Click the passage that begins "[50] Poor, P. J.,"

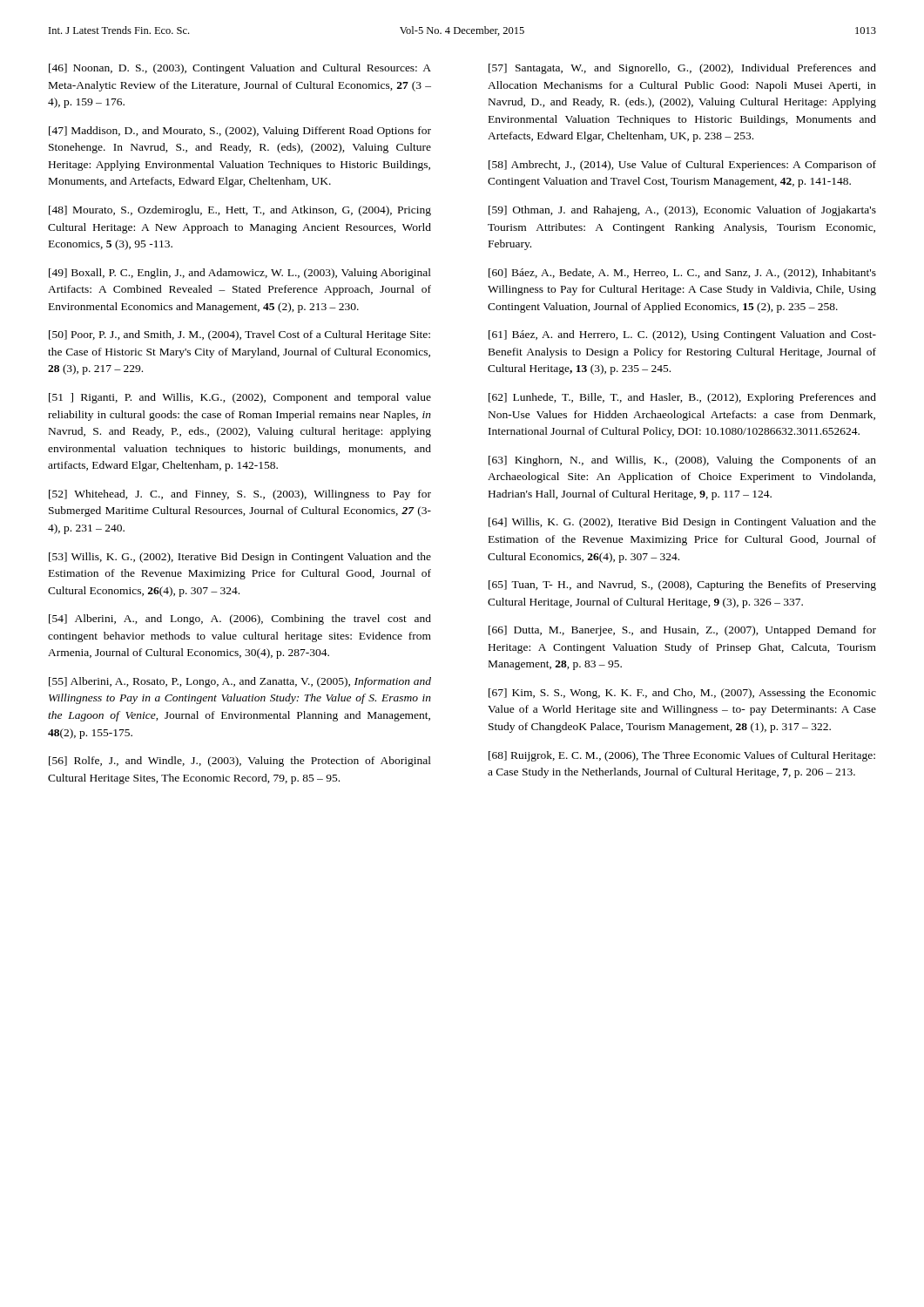239,352
